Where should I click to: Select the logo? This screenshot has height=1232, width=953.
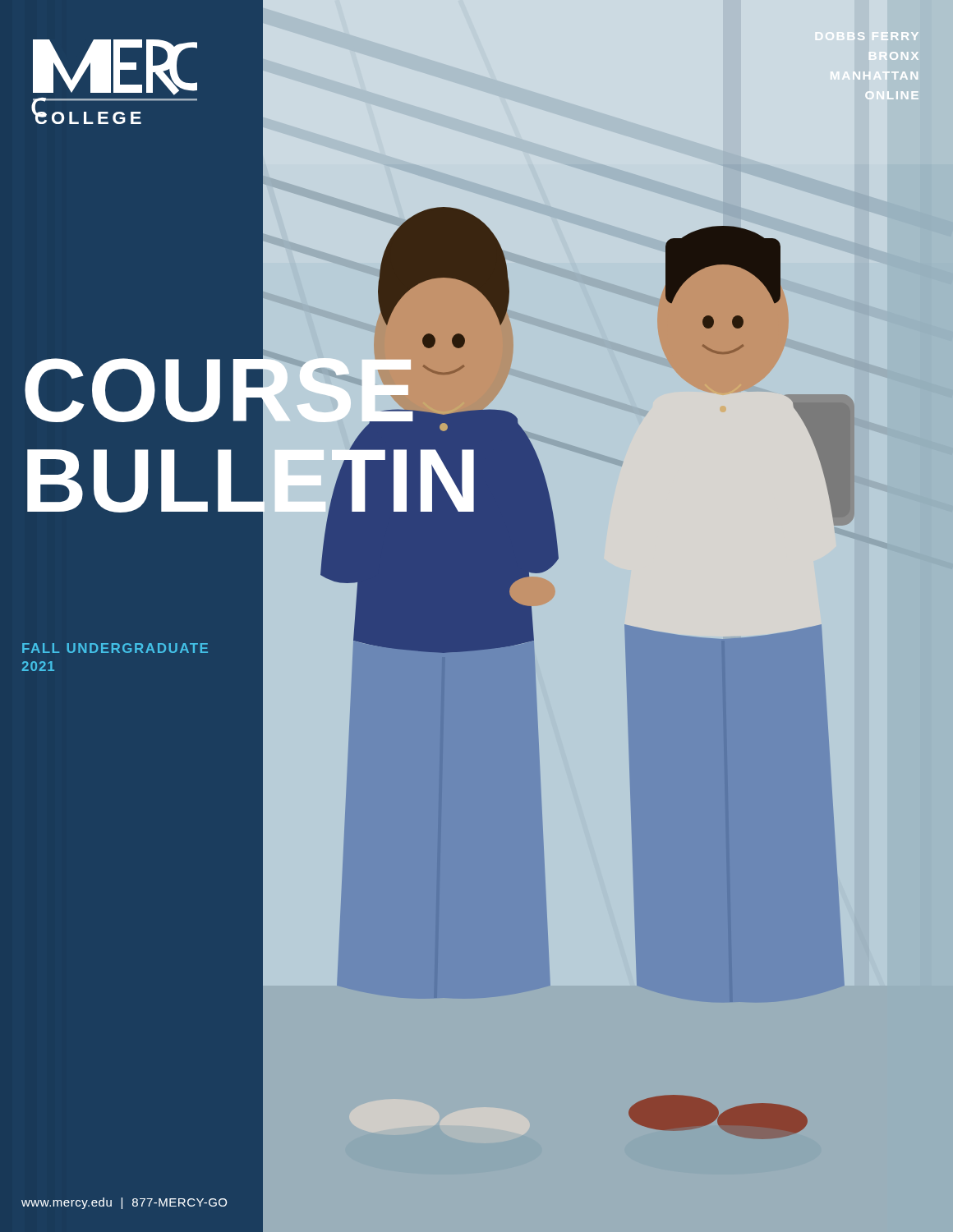(111, 80)
